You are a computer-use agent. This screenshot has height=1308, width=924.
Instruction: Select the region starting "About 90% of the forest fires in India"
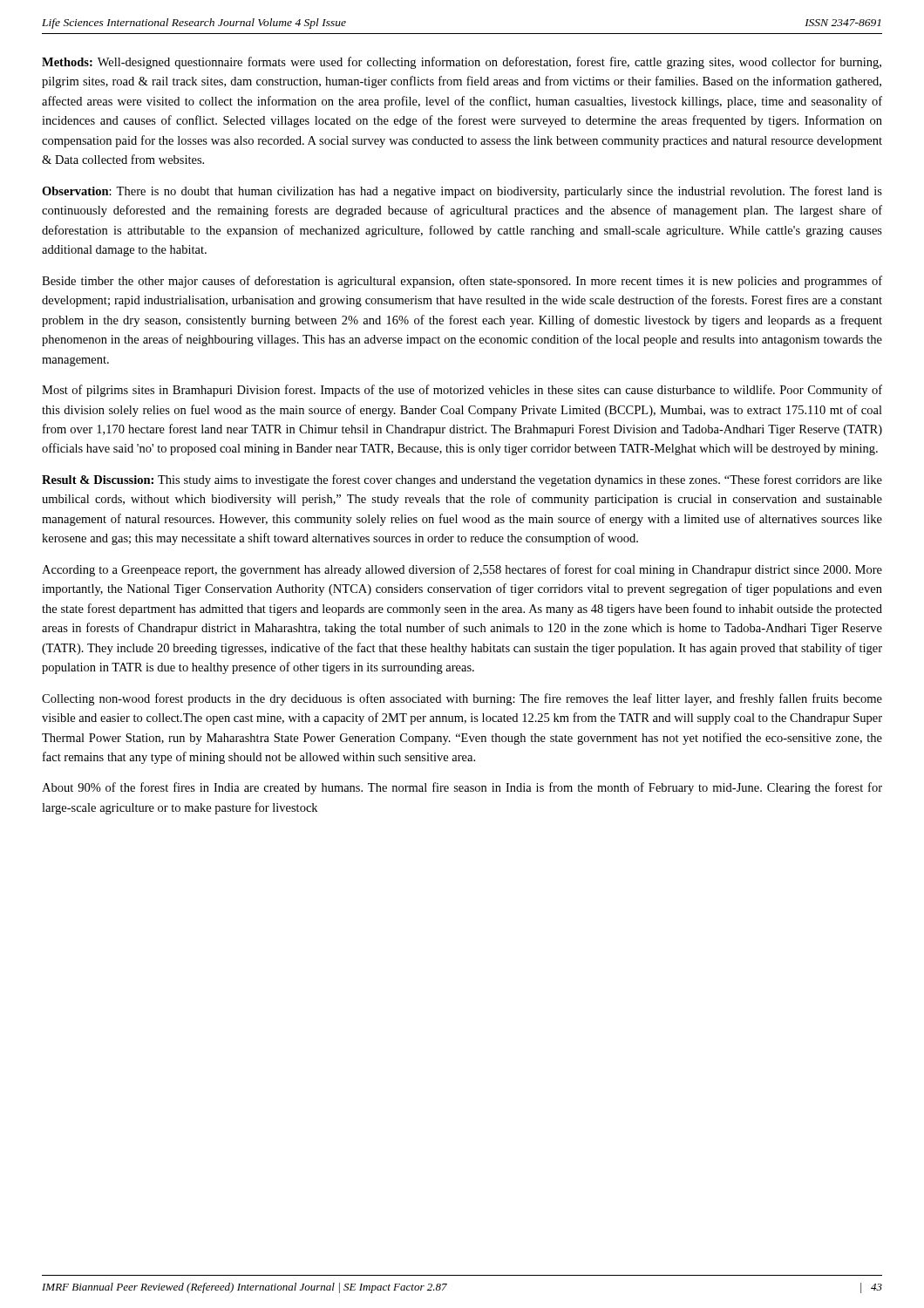point(462,798)
